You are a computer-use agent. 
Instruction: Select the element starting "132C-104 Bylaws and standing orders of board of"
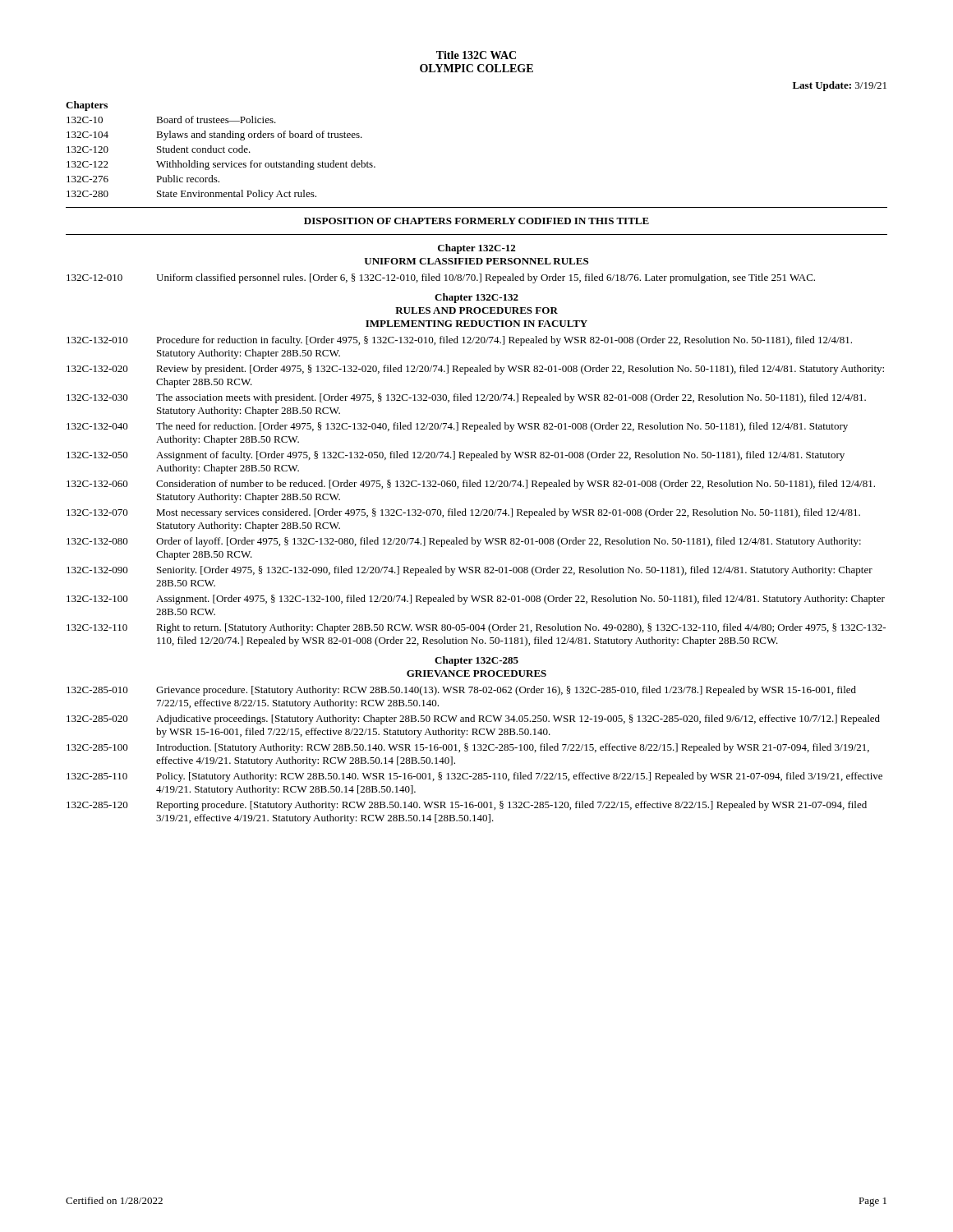coord(214,136)
